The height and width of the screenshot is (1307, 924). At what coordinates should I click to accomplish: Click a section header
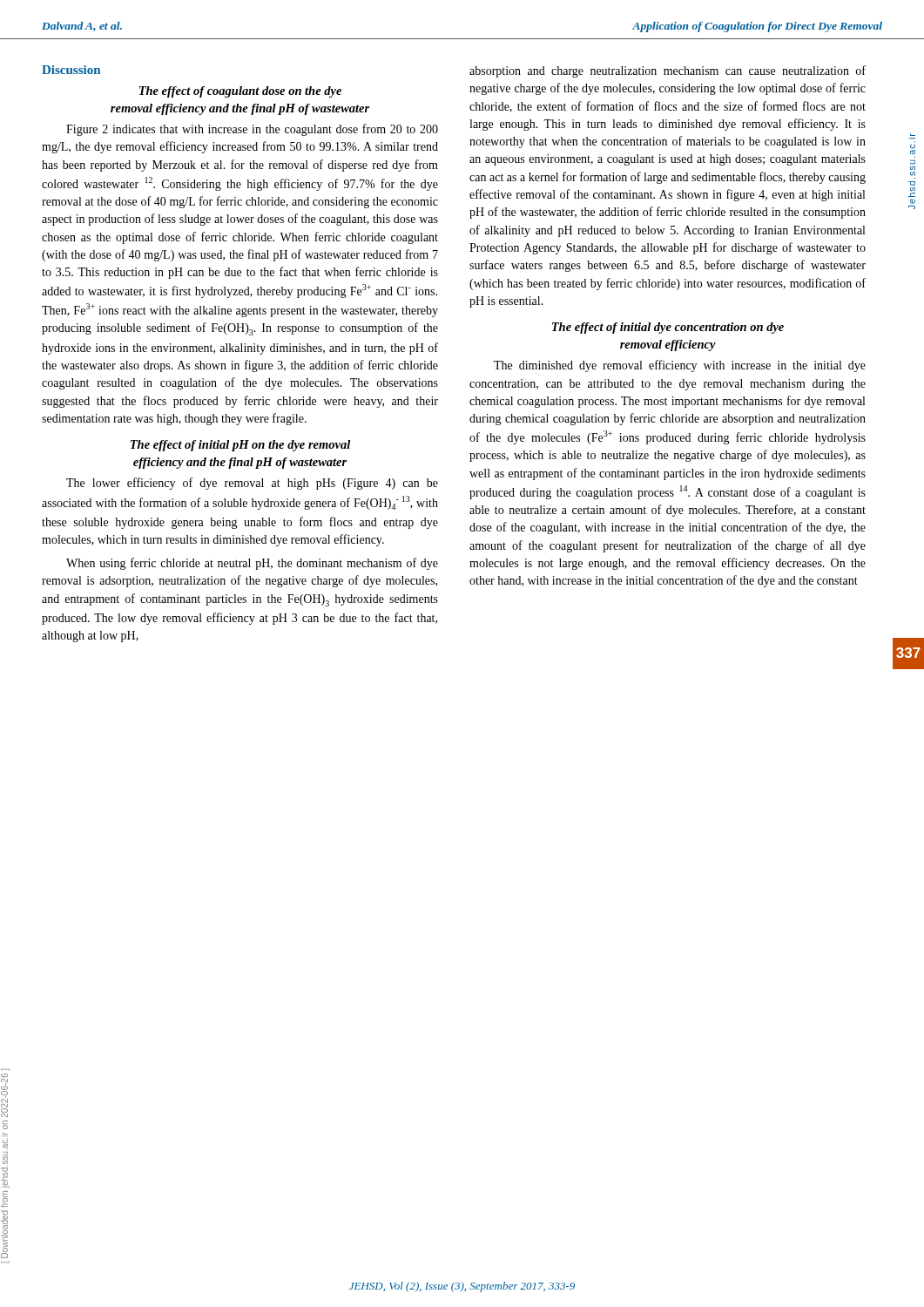tap(71, 70)
